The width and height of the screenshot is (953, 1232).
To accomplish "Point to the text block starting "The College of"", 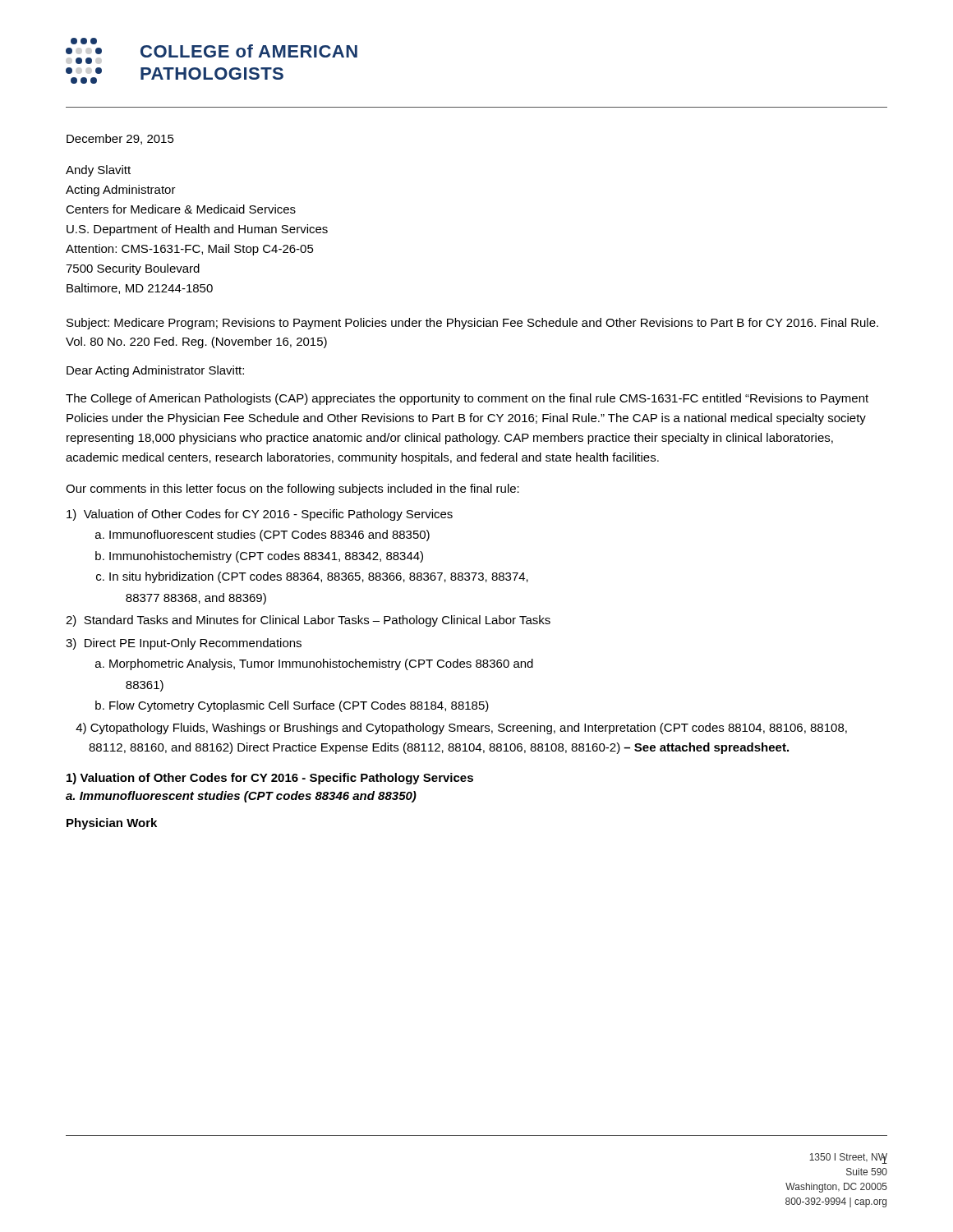I will pyautogui.click(x=467, y=427).
